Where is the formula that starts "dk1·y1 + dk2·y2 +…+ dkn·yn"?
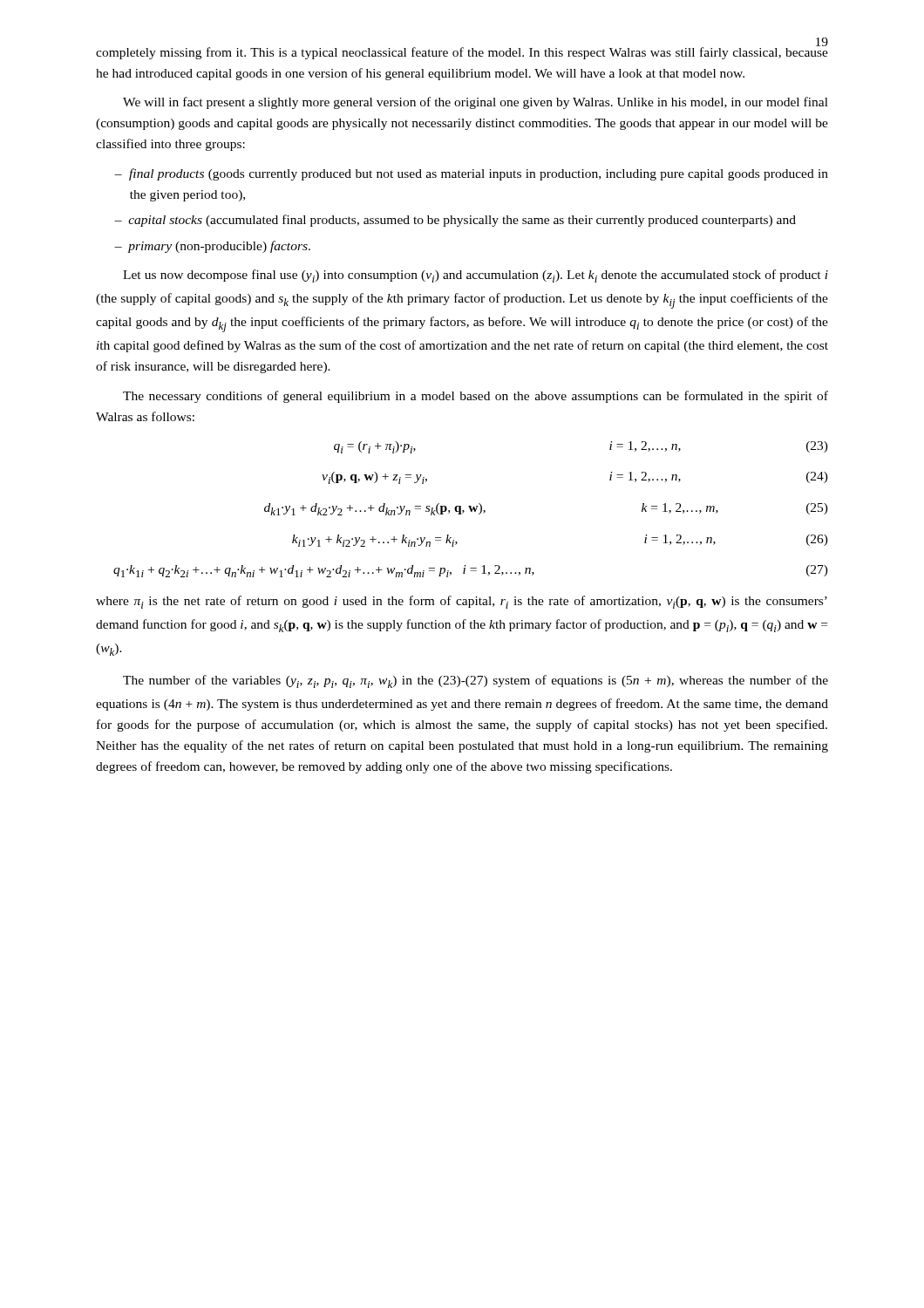The width and height of the screenshot is (924, 1308). click(x=462, y=509)
